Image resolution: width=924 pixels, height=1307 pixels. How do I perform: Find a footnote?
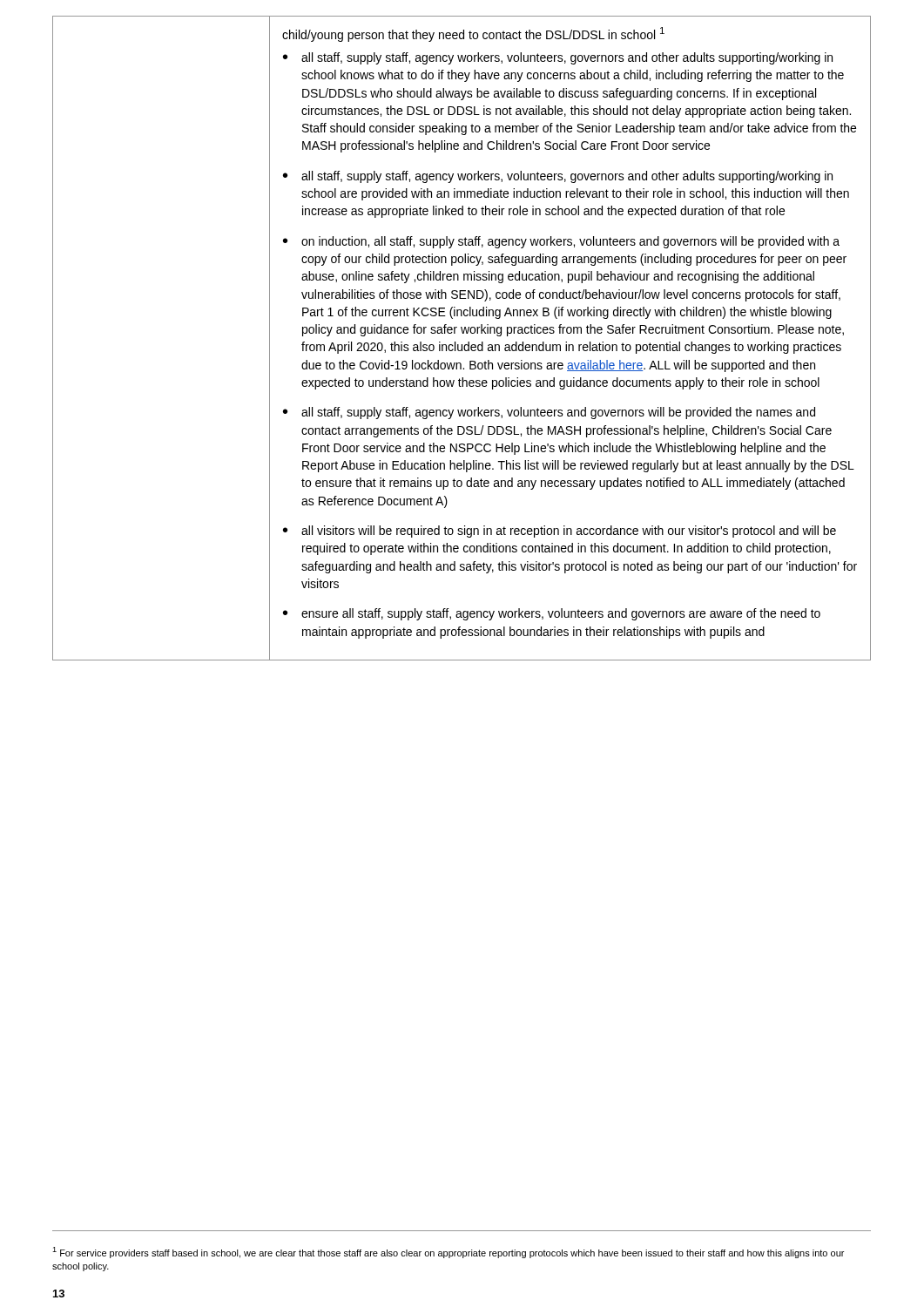tap(462, 1258)
